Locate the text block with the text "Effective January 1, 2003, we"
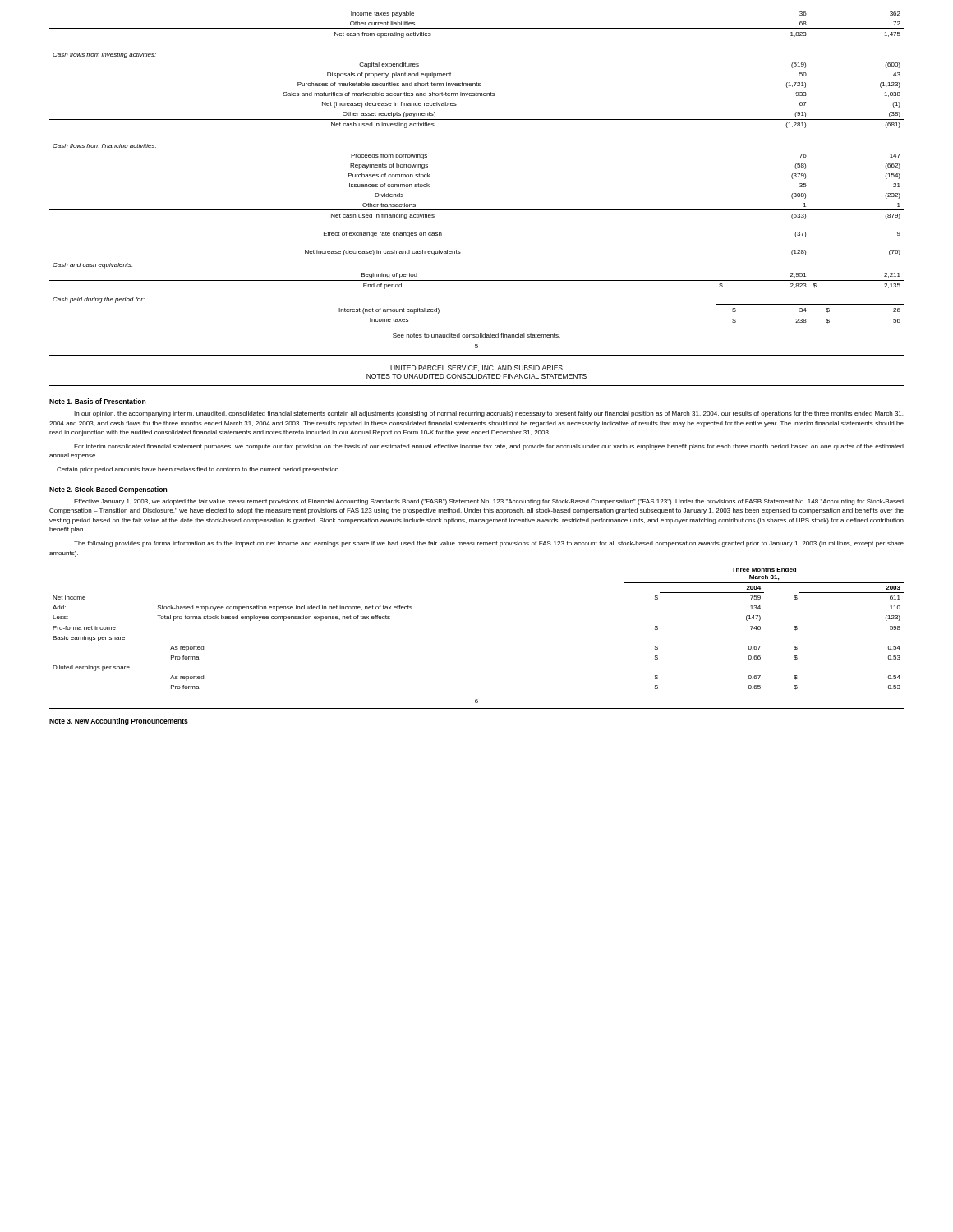The image size is (953, 1232). [x=476, y=515]
